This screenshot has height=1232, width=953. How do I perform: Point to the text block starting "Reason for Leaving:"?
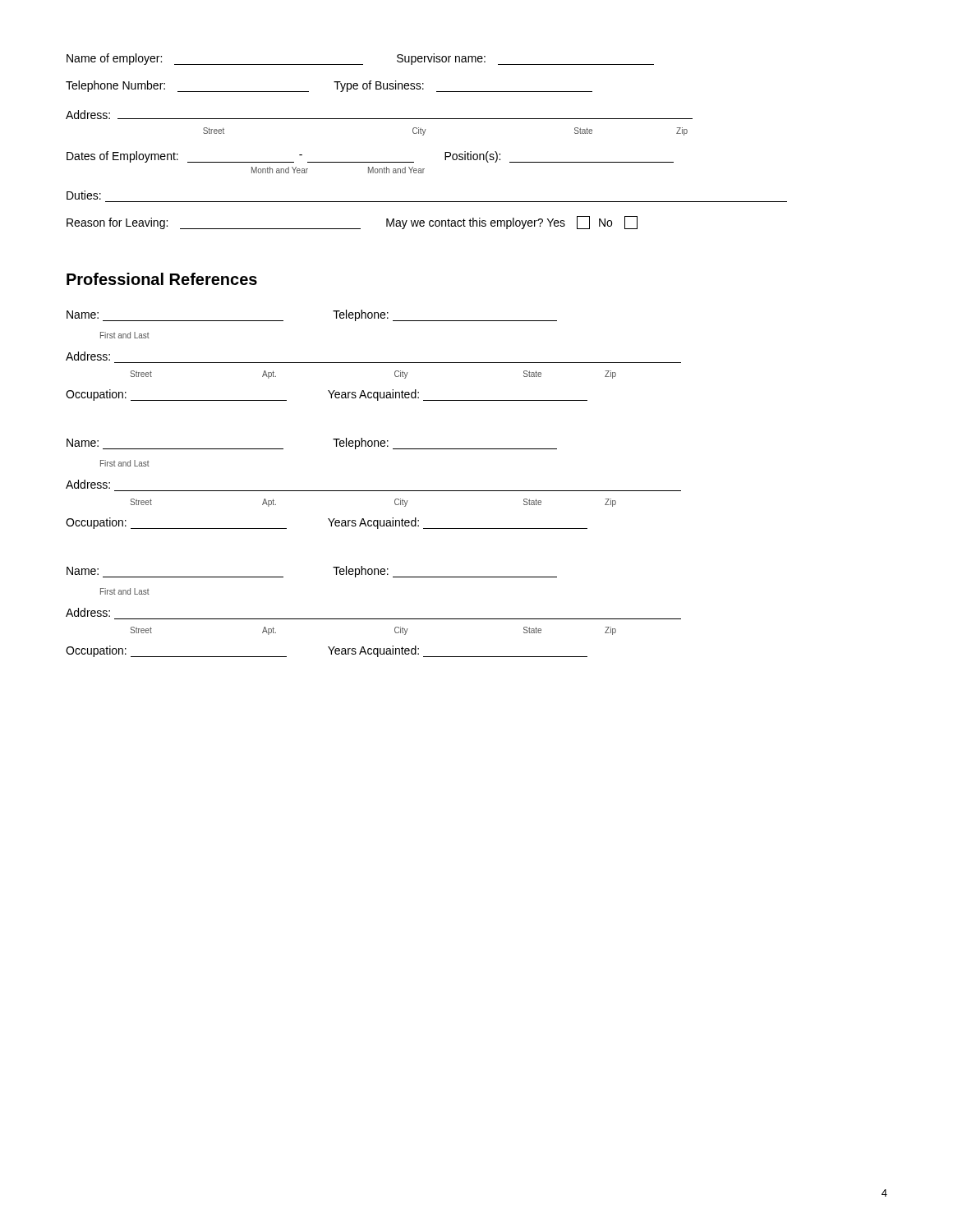[352, 221]
